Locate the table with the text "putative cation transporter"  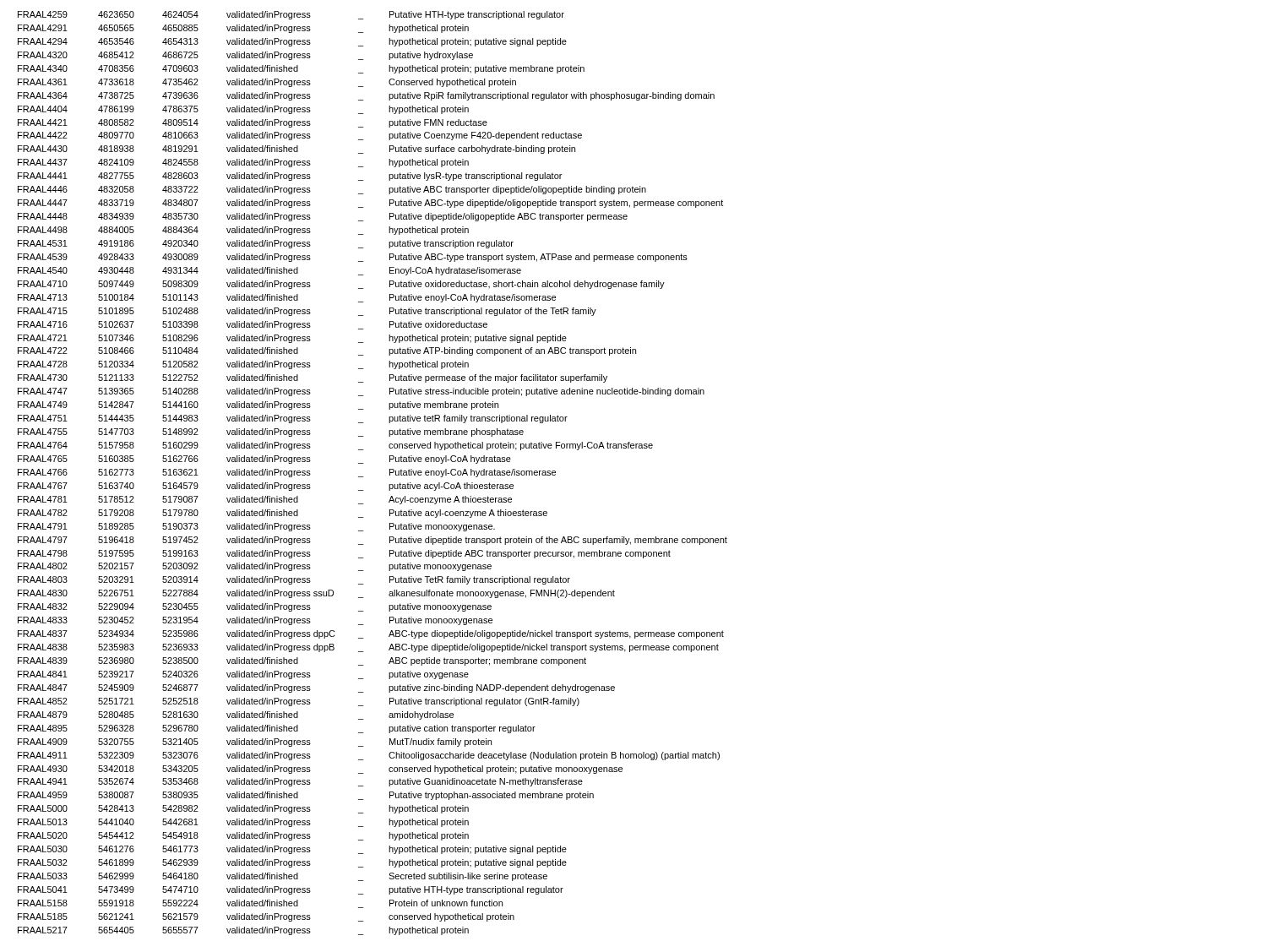click(634, 473)
